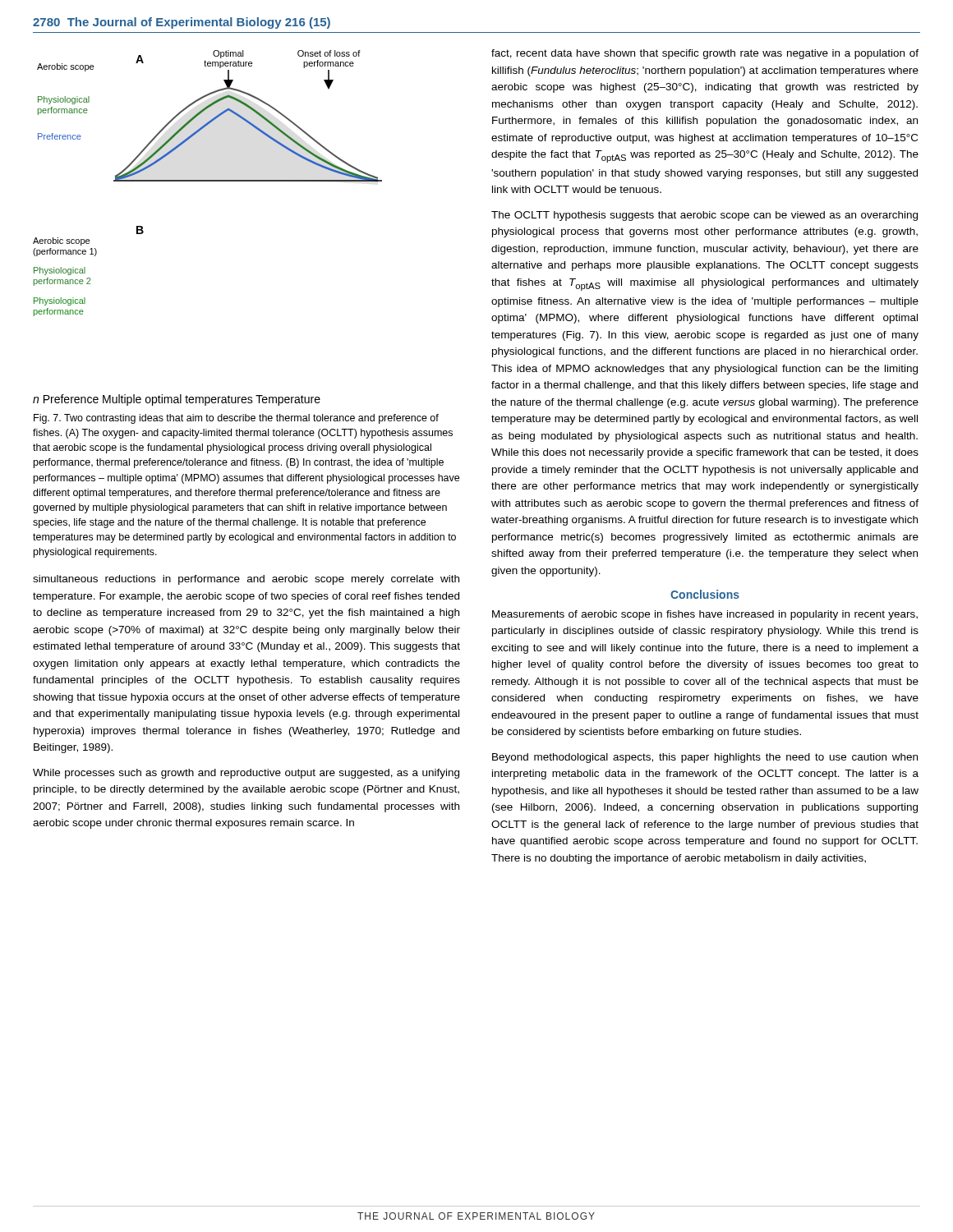The height and width of the screenshot is (1232, 953).
Task: Find the text block containing "While processes such as"
Action: [246, 798]
